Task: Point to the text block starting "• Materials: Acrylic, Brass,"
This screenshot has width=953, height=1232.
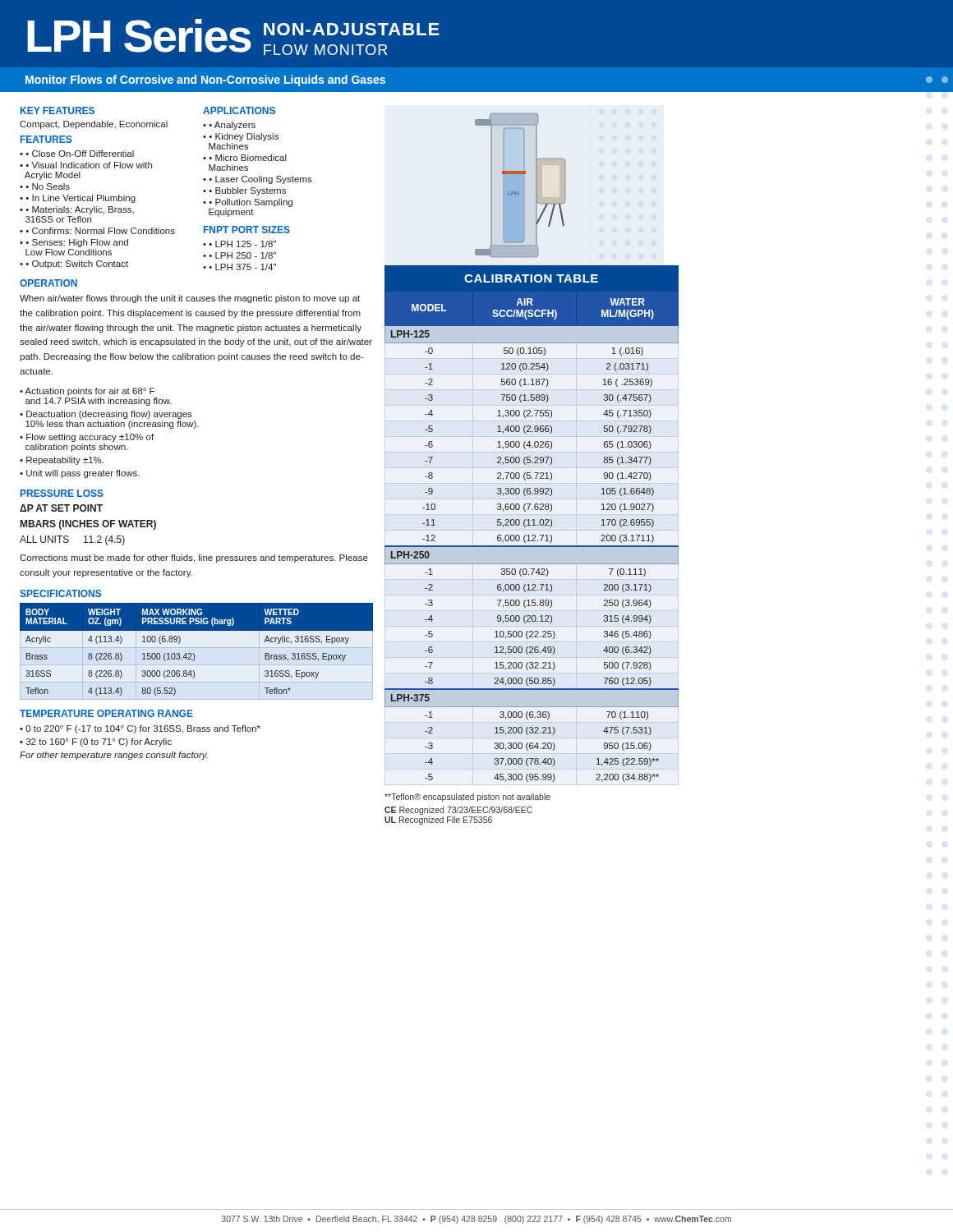Action: [77, 214]
